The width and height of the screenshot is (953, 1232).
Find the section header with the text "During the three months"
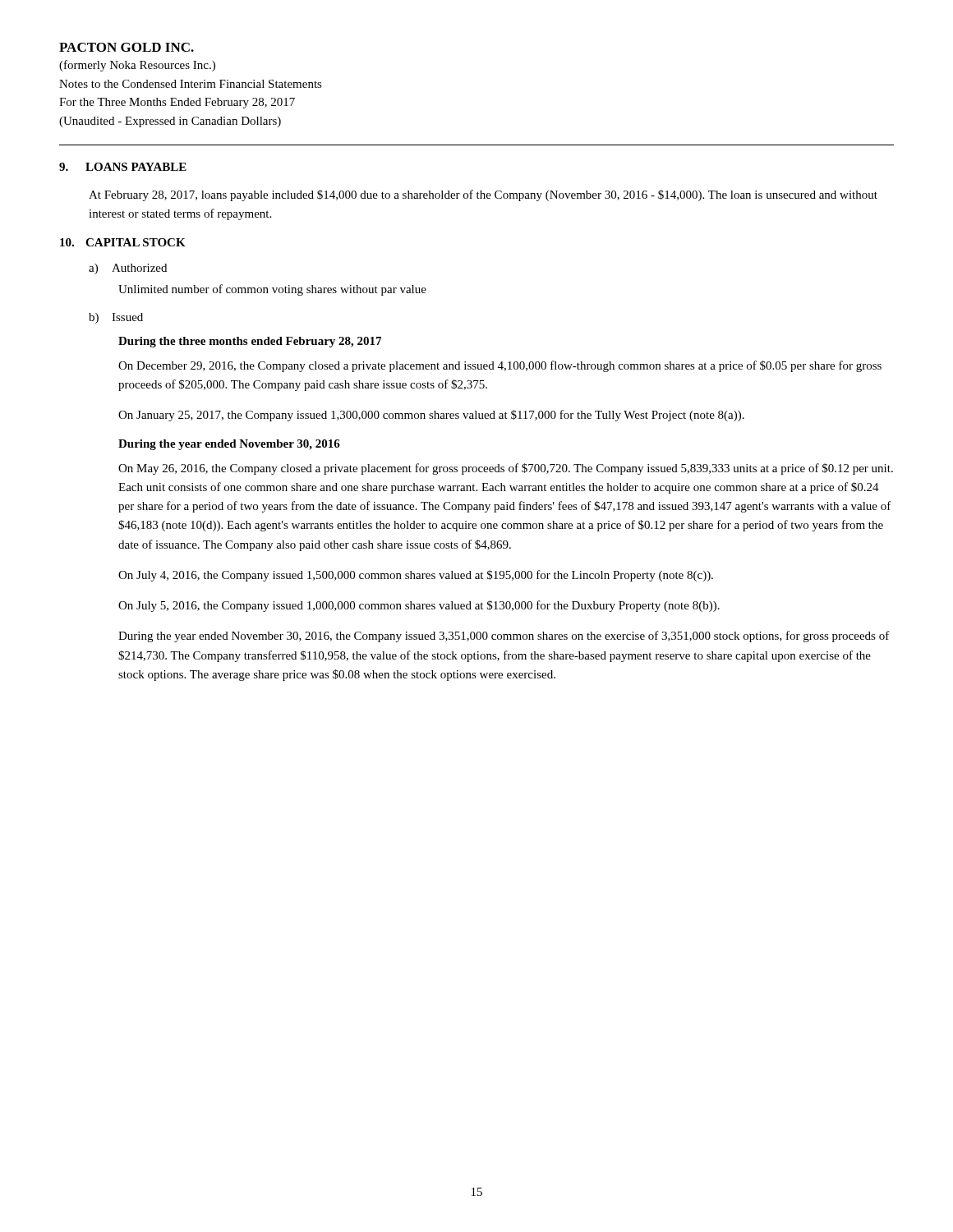[x=250, y=341]
